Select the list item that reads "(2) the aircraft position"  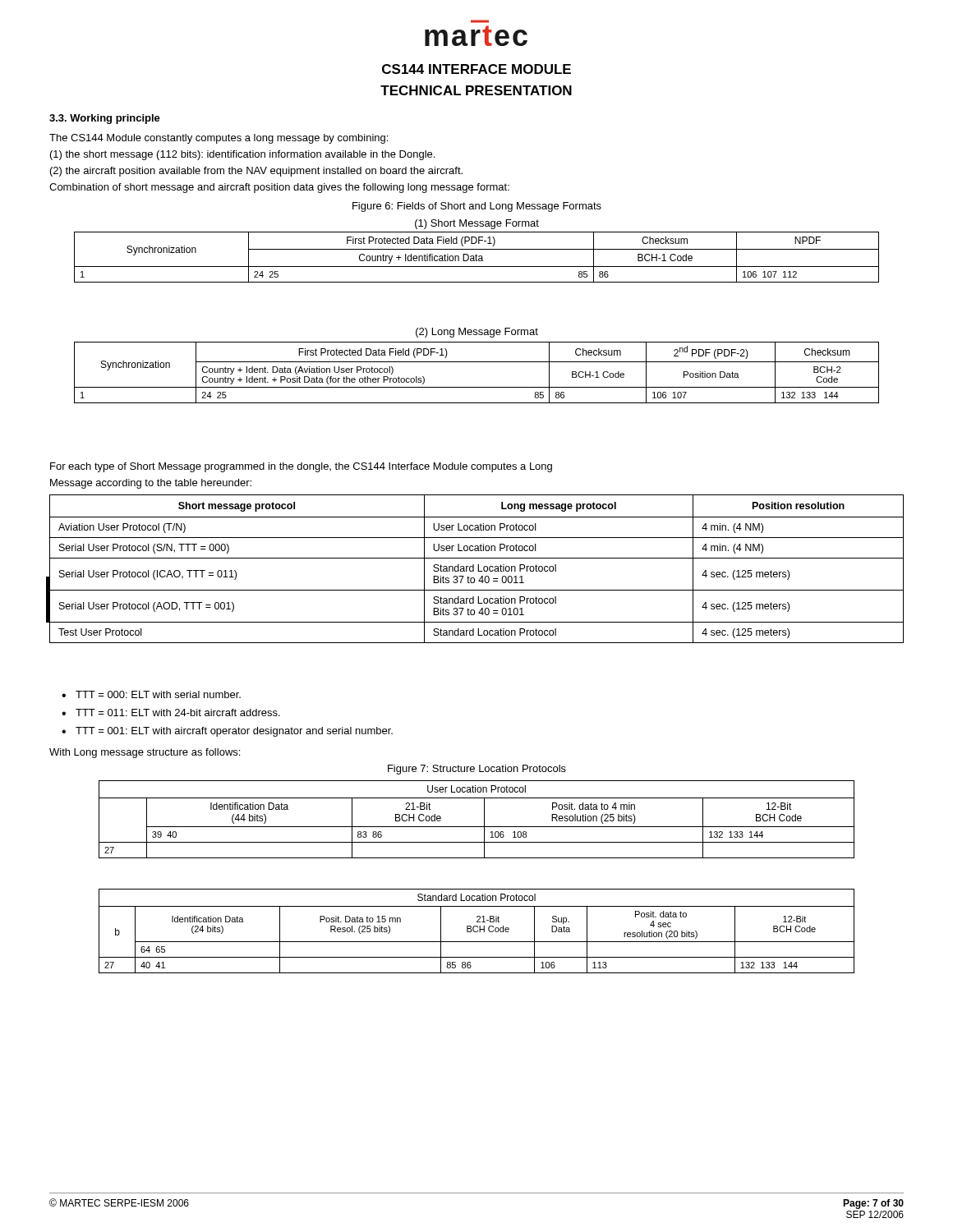point(256,170)
